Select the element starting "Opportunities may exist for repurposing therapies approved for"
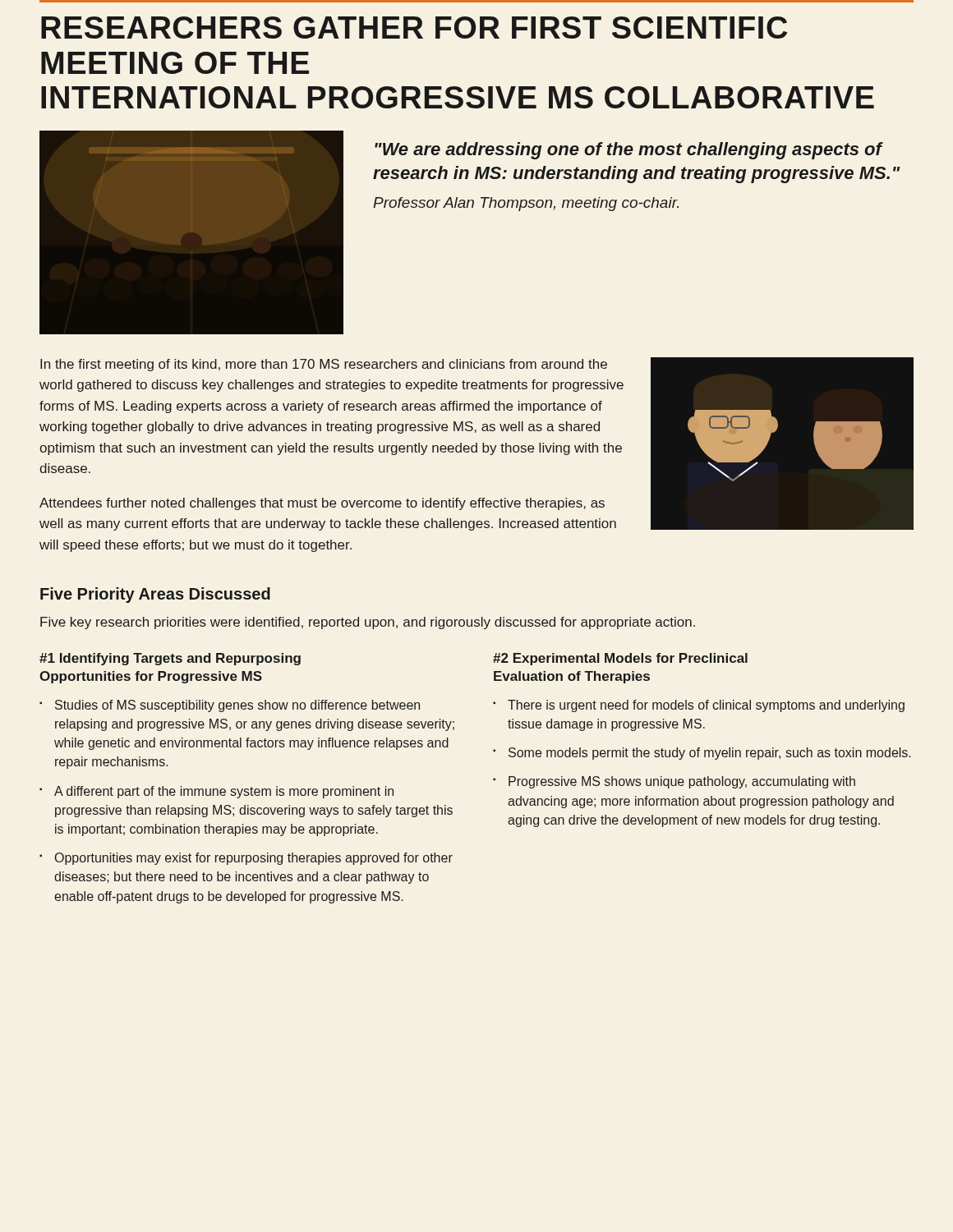953x1232 pixels. pos(253,877)
